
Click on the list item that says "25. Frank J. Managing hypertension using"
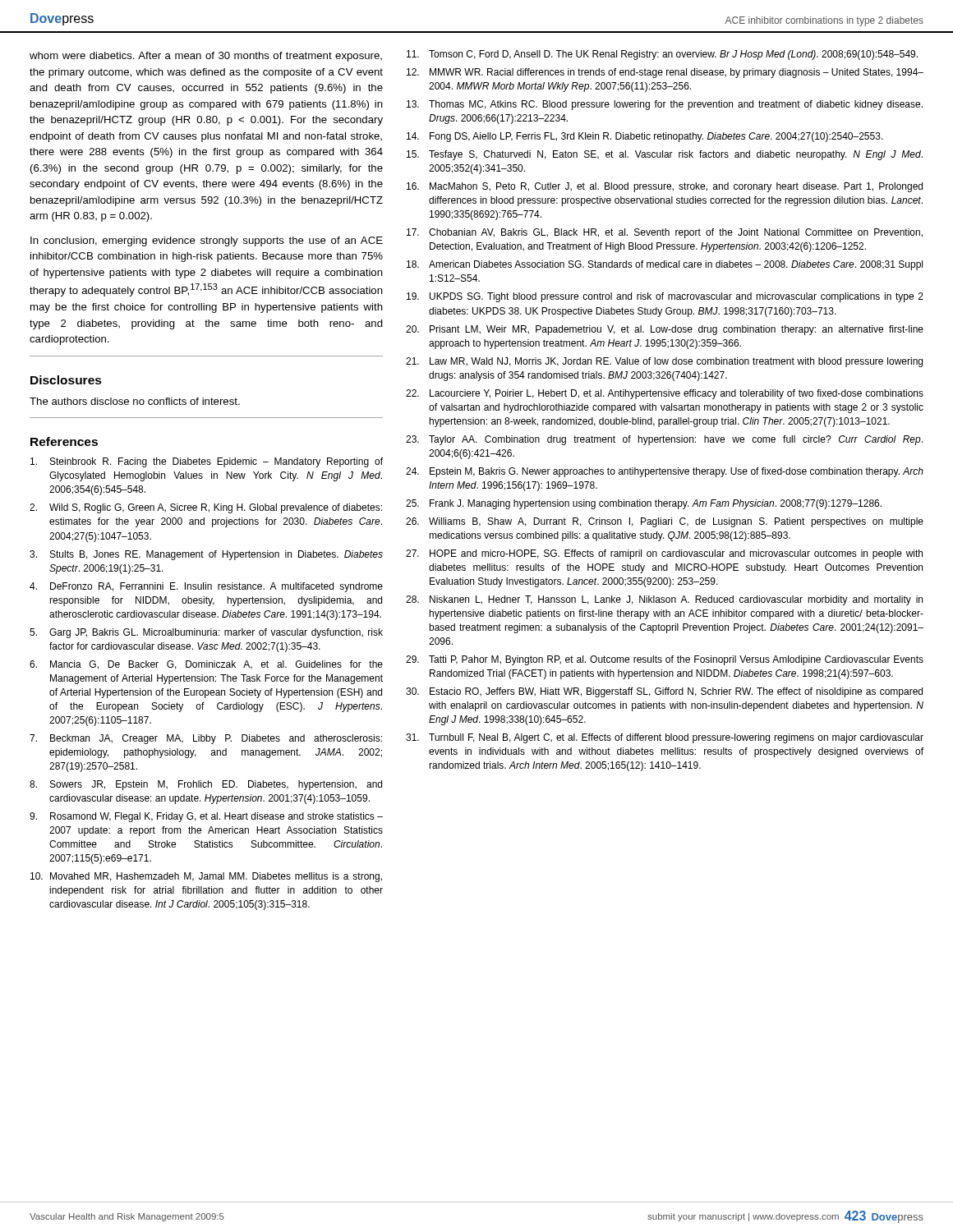coord(665,504)
